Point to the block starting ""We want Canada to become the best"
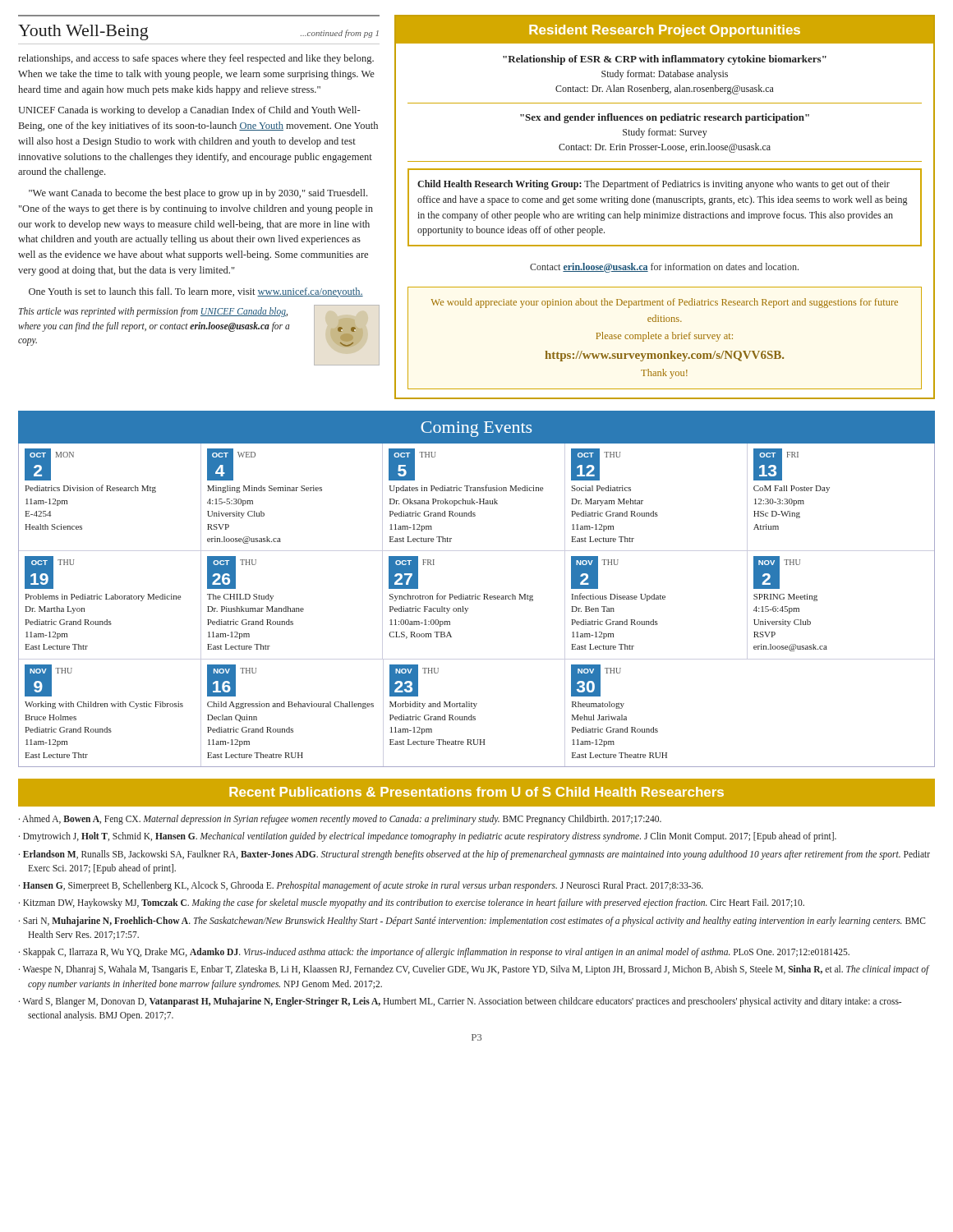Image resolution: width=953 pixels, height=1232 pixels. click(196, 231)
